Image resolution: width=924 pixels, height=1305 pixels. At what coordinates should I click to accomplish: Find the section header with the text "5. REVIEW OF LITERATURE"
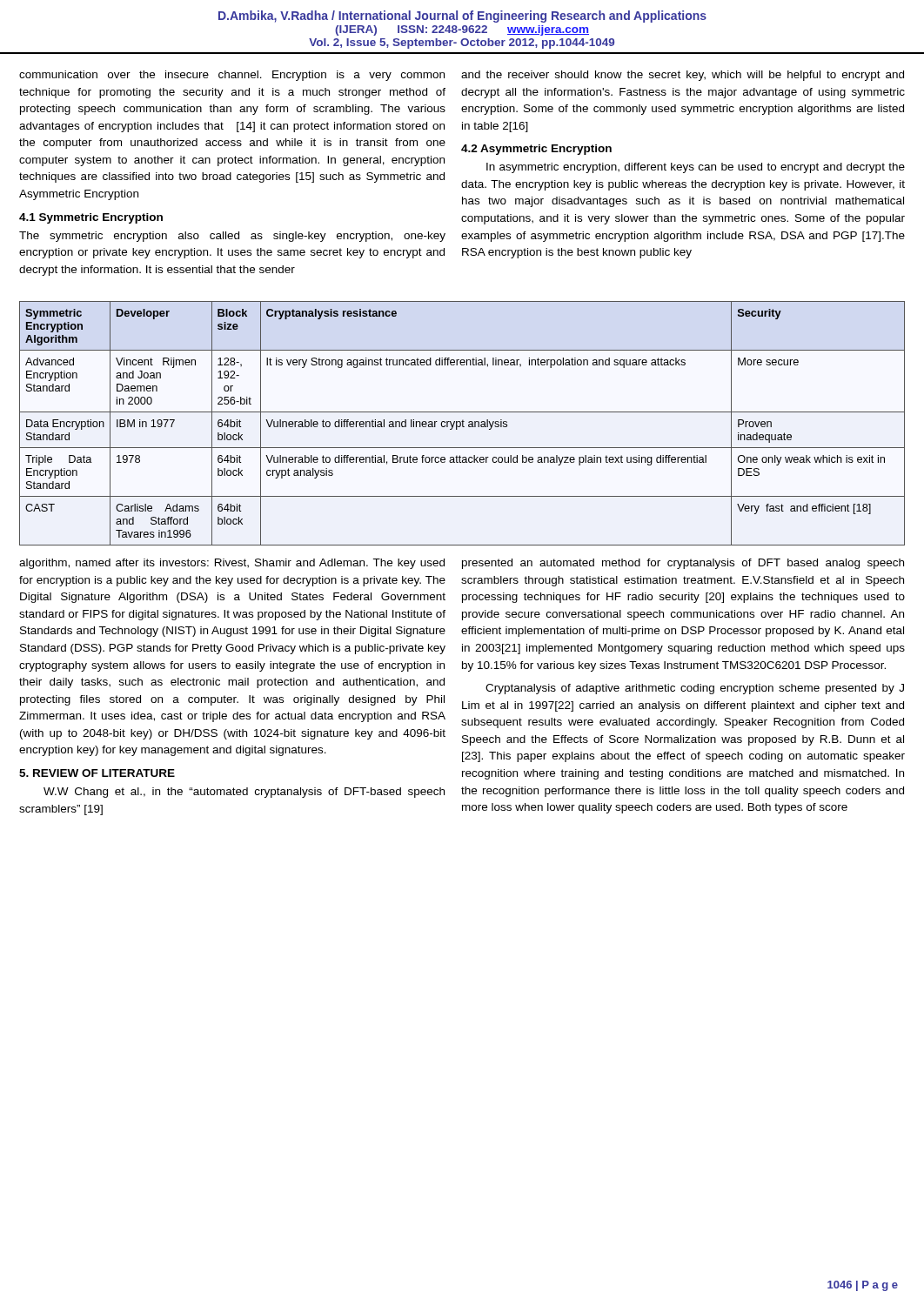(x=97, y=773)
